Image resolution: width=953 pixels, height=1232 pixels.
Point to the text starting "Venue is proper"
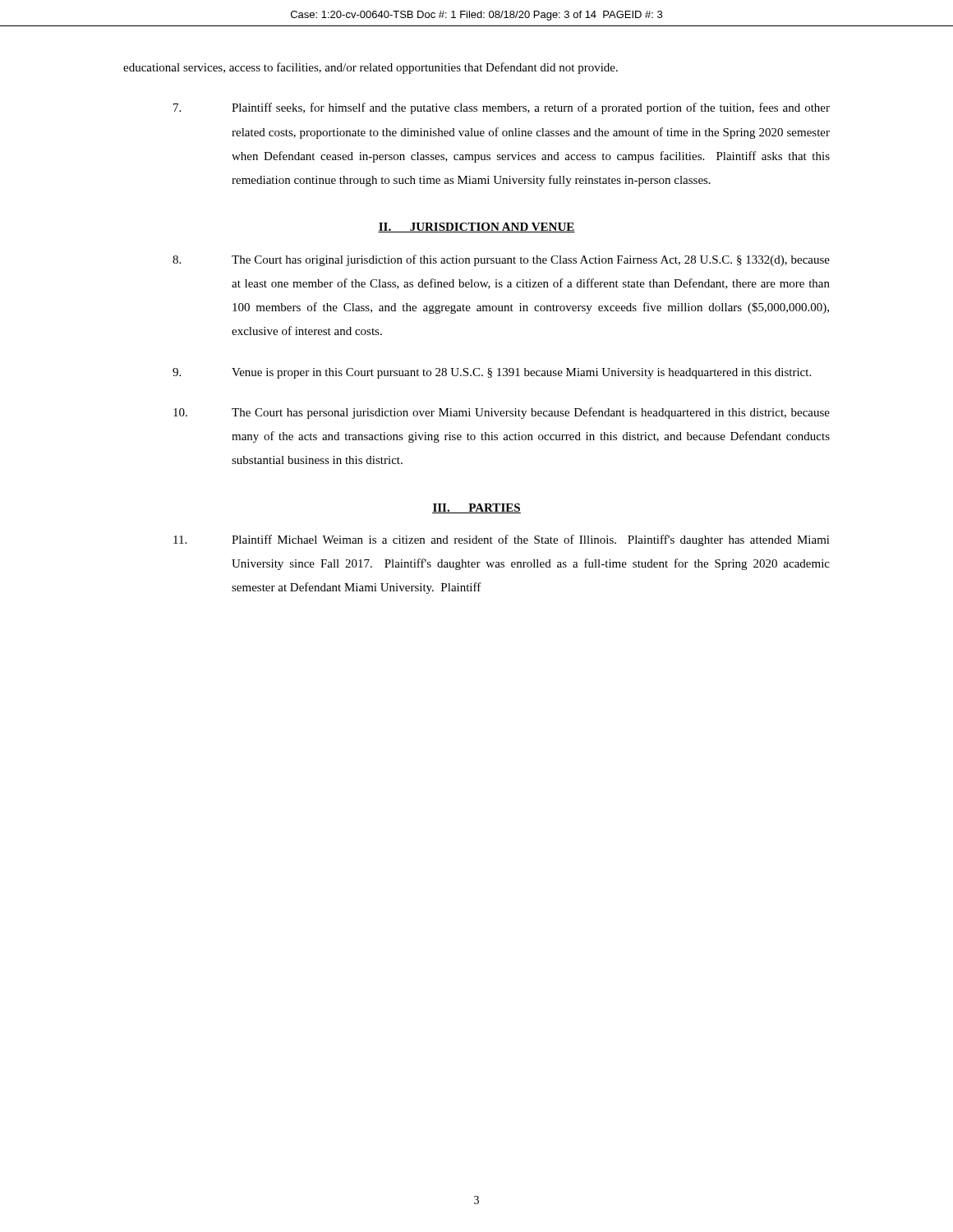point(476,372)
